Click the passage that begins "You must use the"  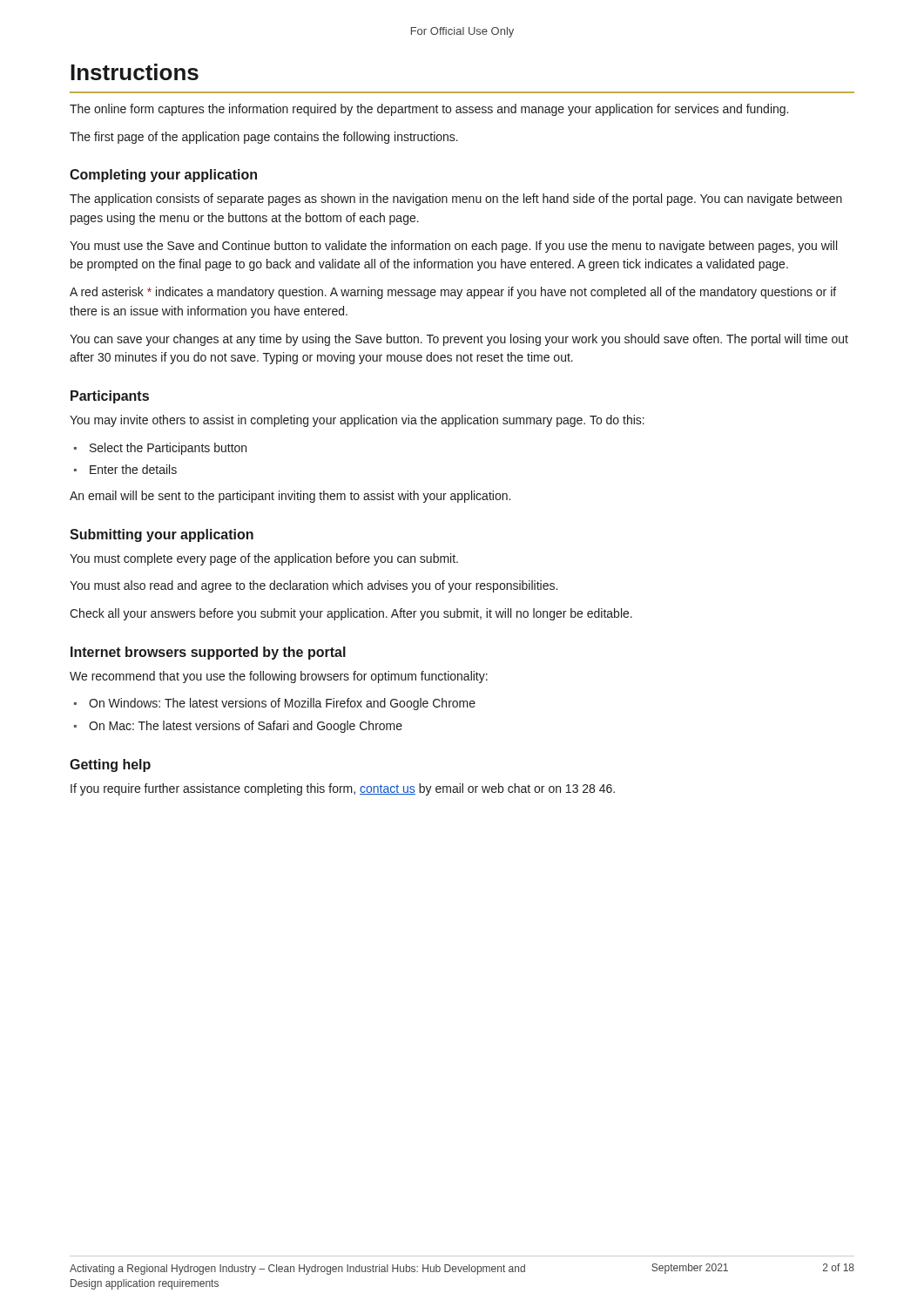pyautogui.click(x=454, y=255)
